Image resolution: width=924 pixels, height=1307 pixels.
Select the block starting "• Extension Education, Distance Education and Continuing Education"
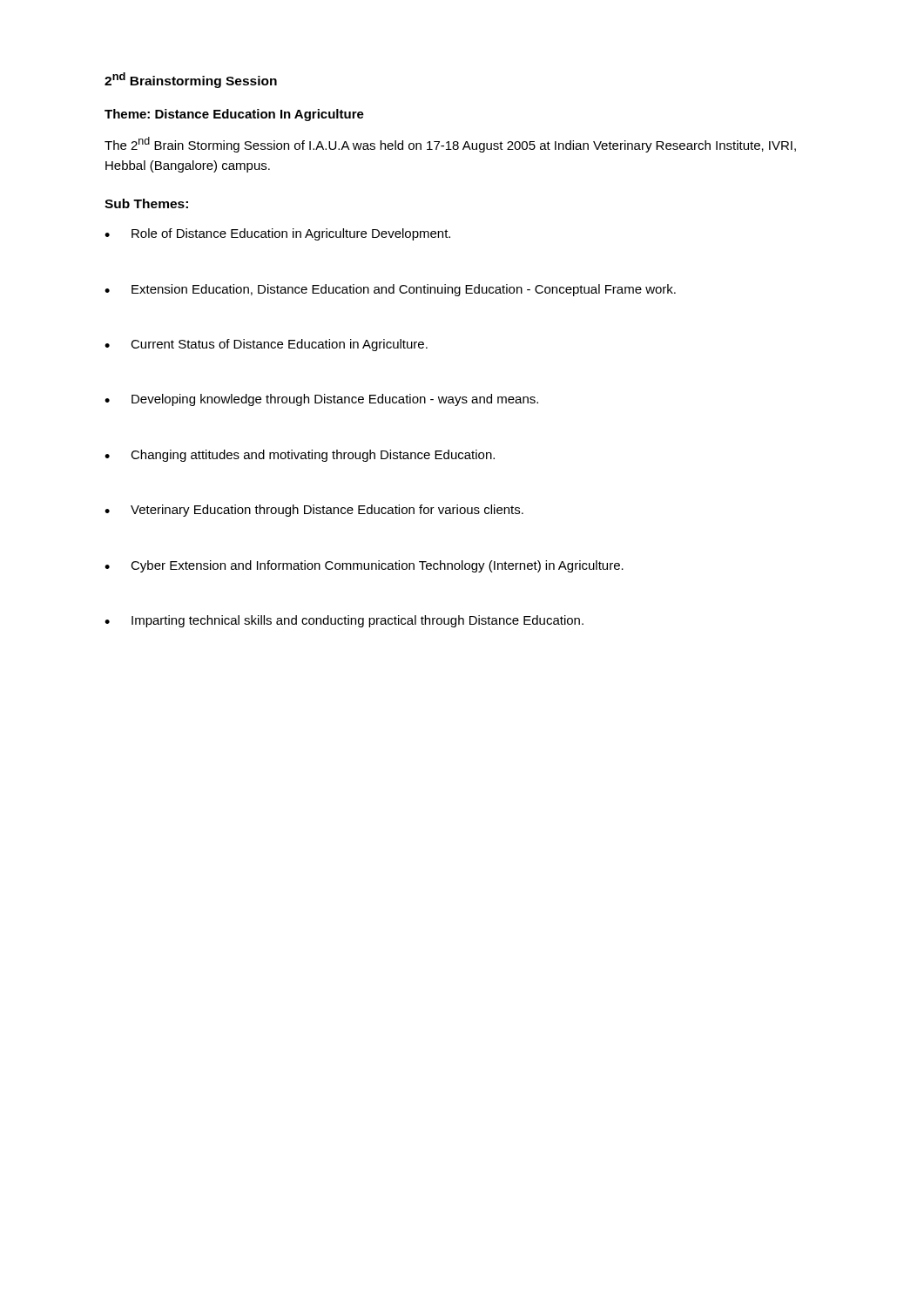462,290
